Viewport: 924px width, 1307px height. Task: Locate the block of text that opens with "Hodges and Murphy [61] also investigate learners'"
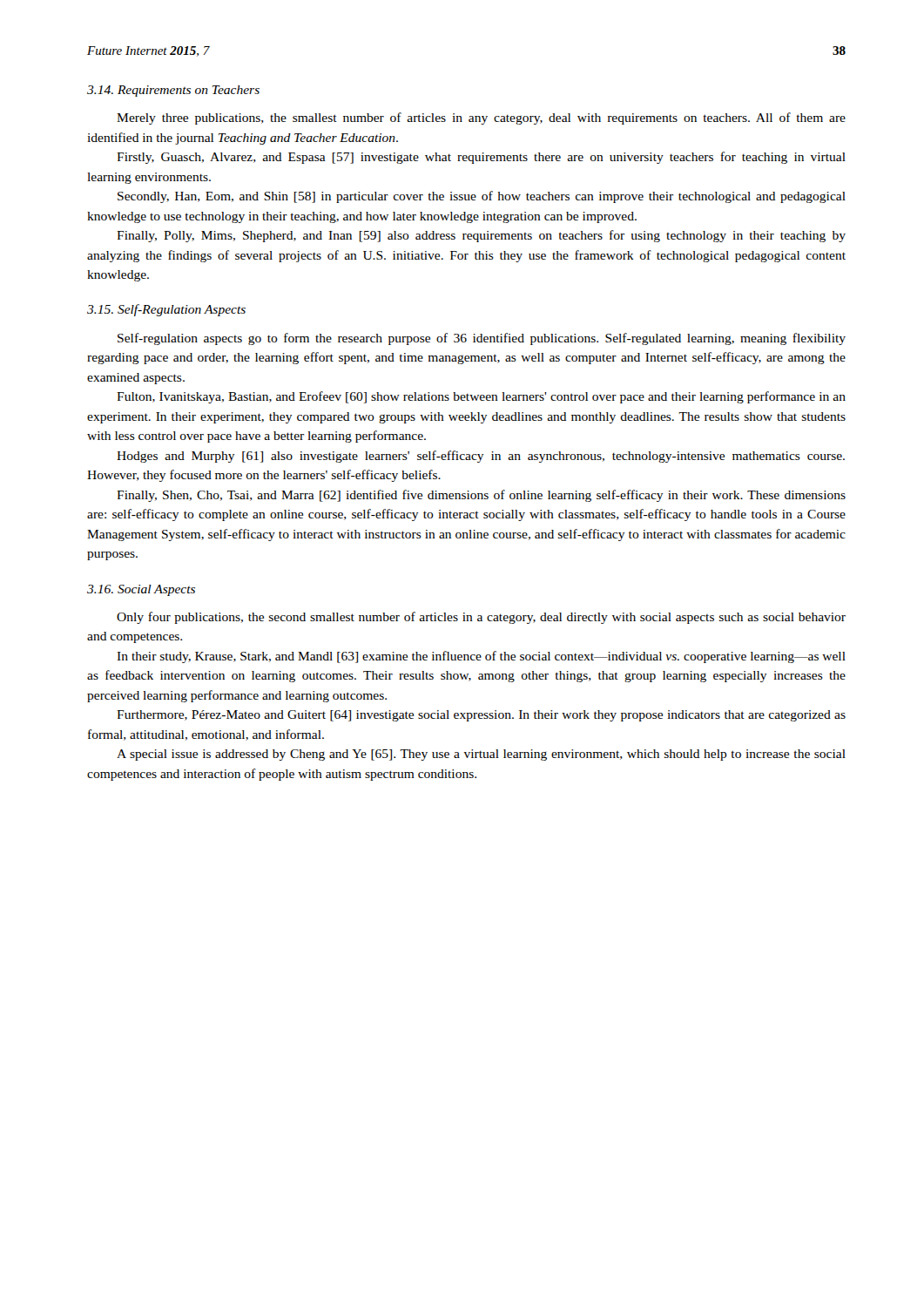466,465
